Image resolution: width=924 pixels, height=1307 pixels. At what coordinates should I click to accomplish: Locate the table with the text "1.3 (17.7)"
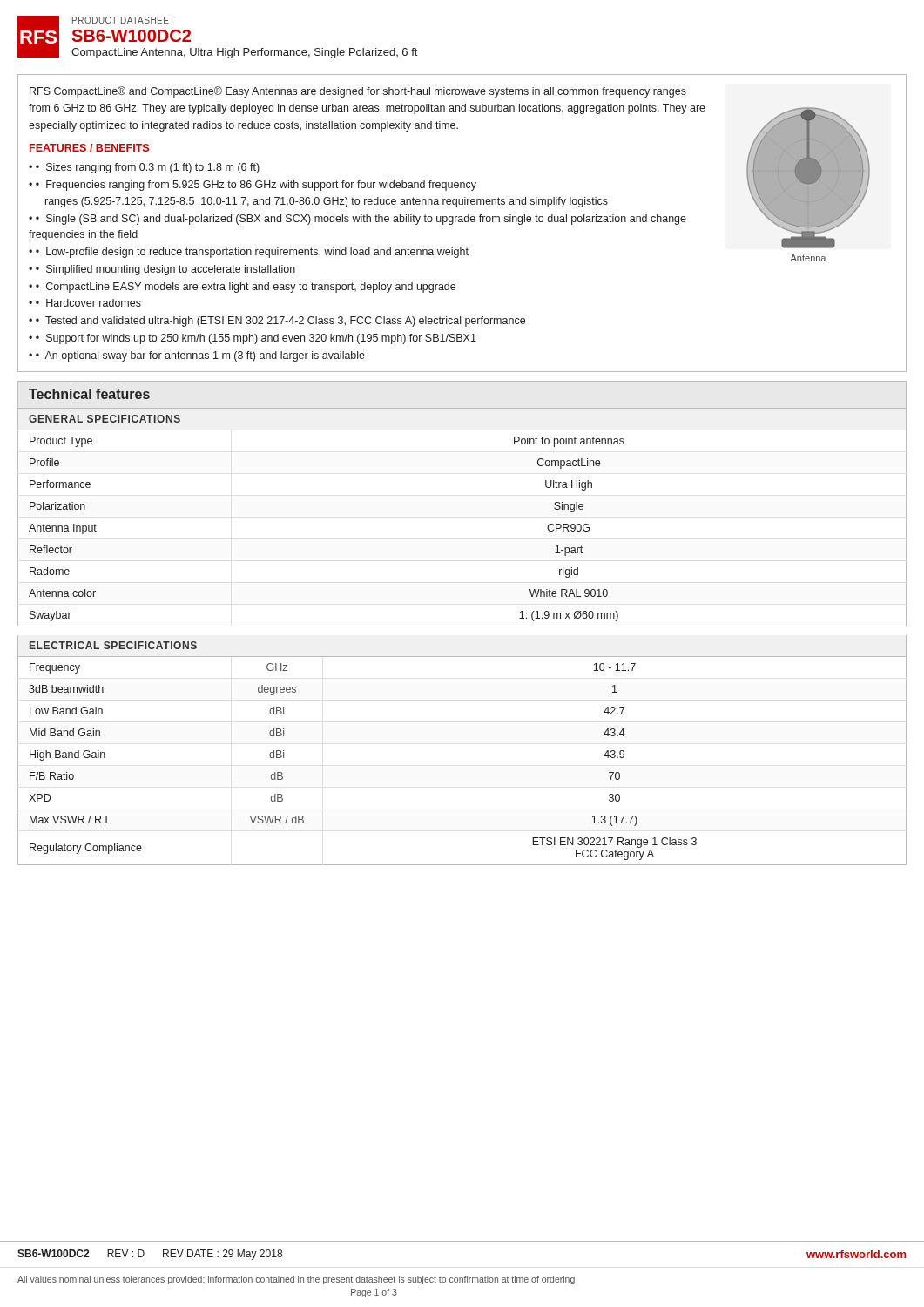[x=462, y=761]
